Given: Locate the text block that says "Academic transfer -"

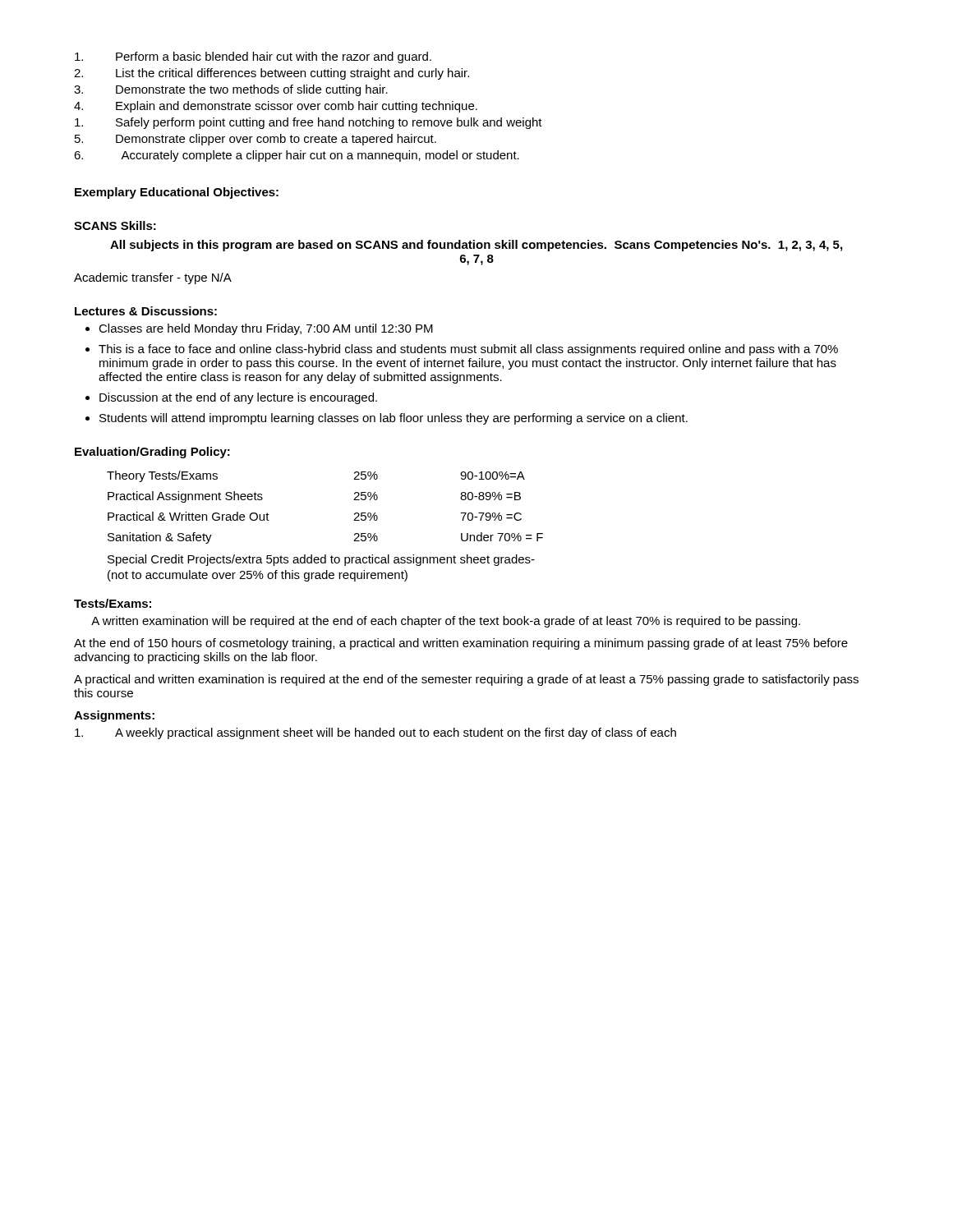Looking at the screenshot, I should pyautogui.click(x=153, y=277).
